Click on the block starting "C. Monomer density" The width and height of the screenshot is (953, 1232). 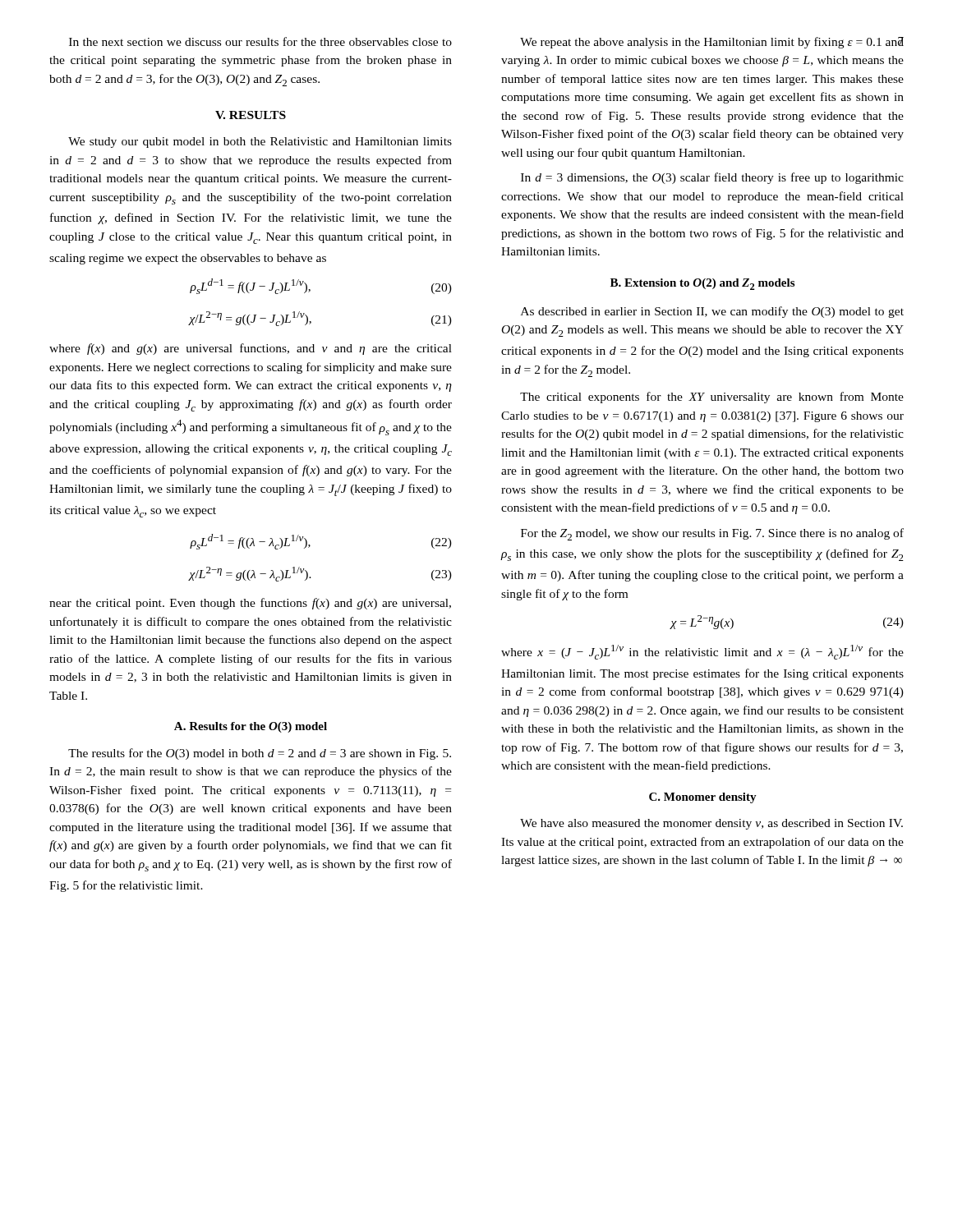[x=702, y=796]
